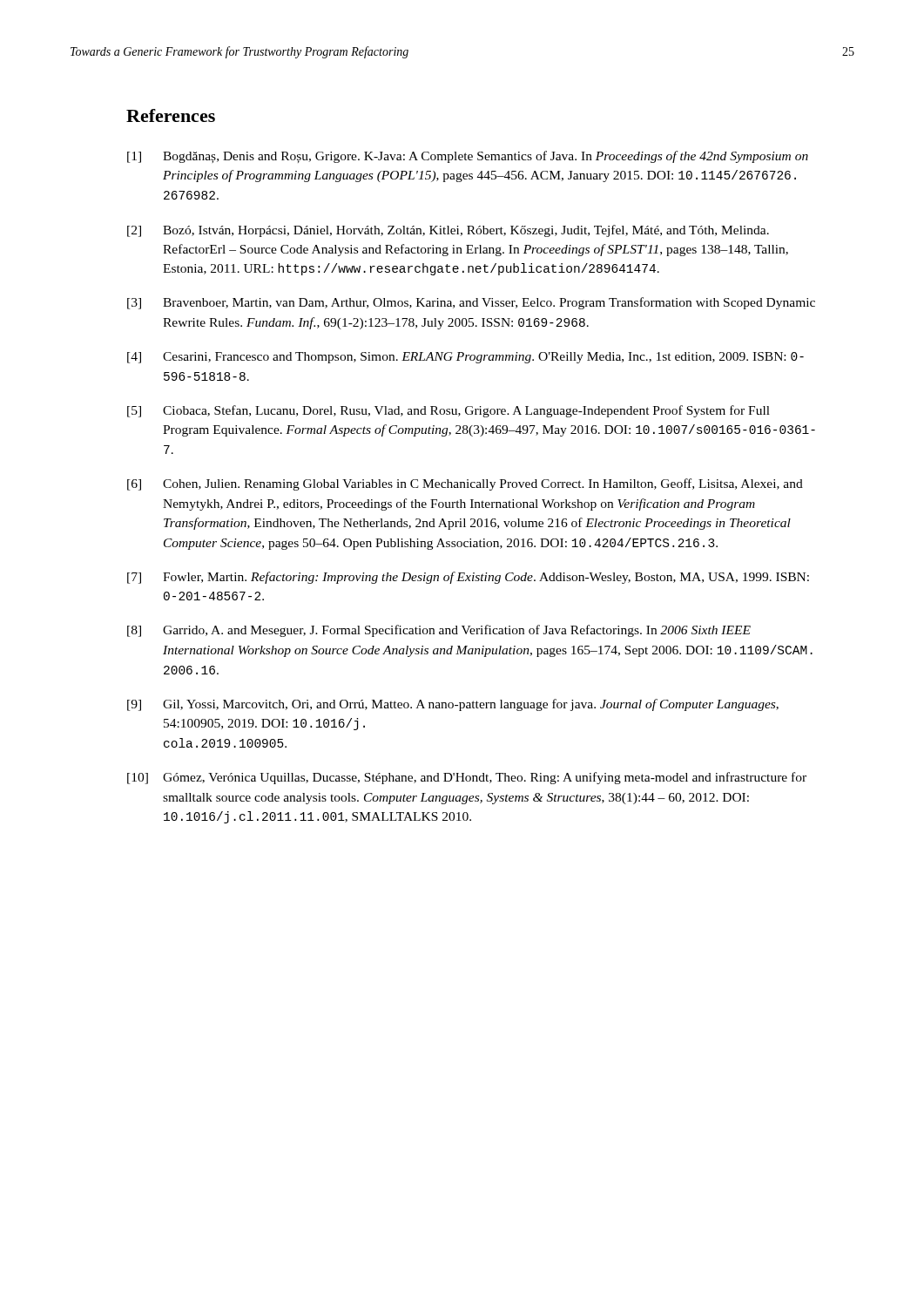This screenshot has width=924, height=1307.
Task: Where is the passage that starts "[5] Ciobaca, Stefan, Lucanu, Dorel, Rusu,"?
Action: 473,431
